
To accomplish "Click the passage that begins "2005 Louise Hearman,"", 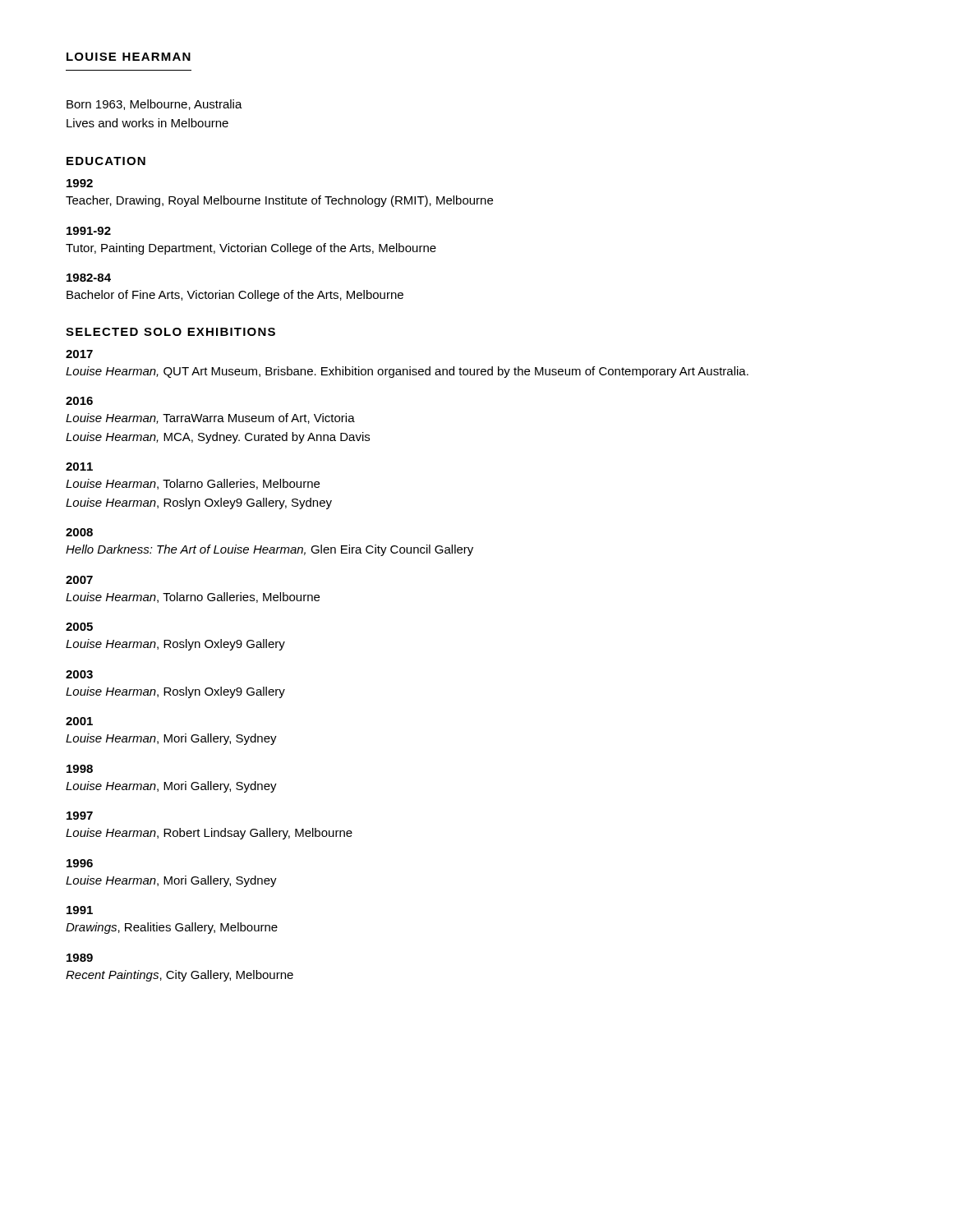I will pos(79,627).
